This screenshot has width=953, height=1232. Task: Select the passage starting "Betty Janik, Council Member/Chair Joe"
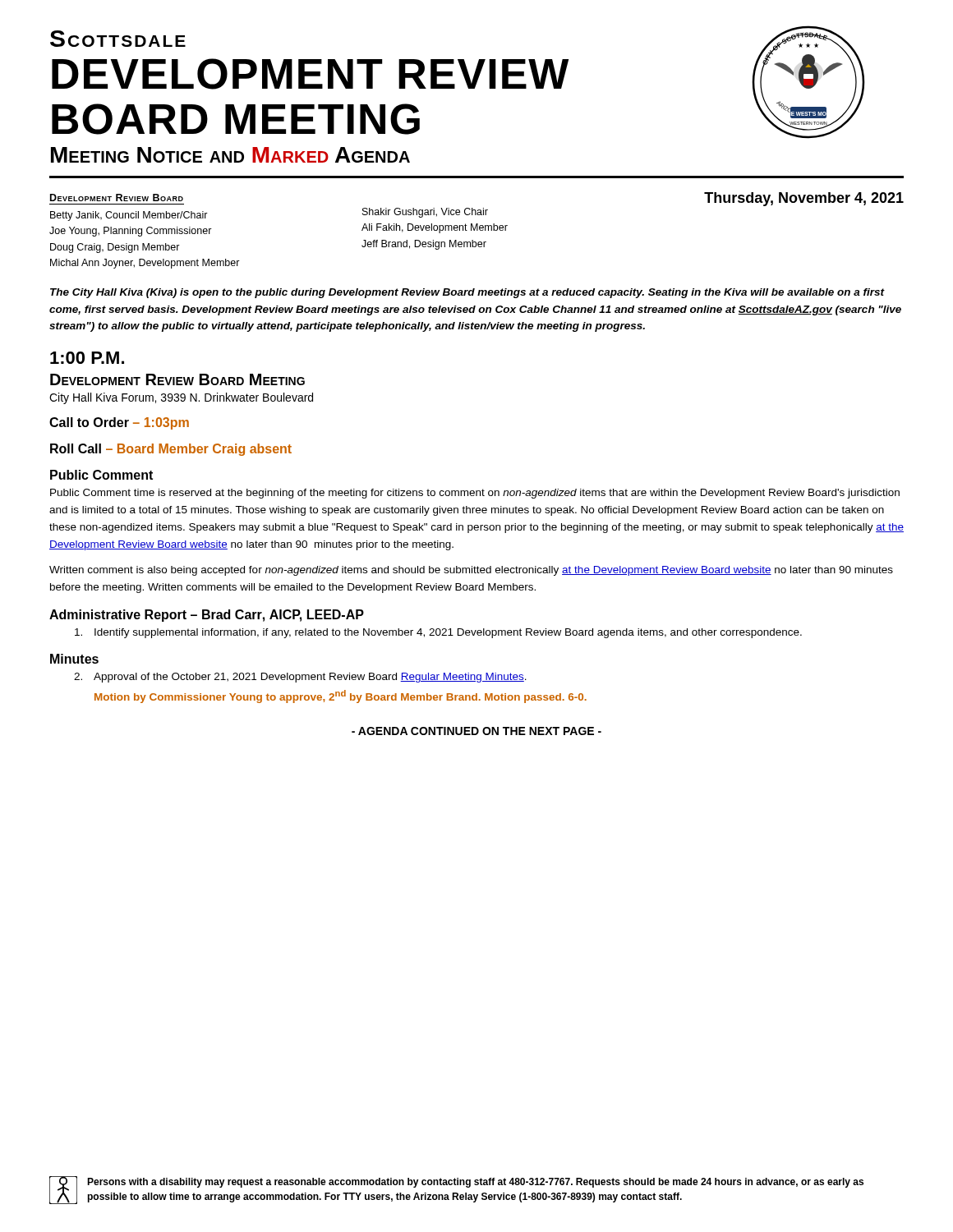click(x=144, y=239)
